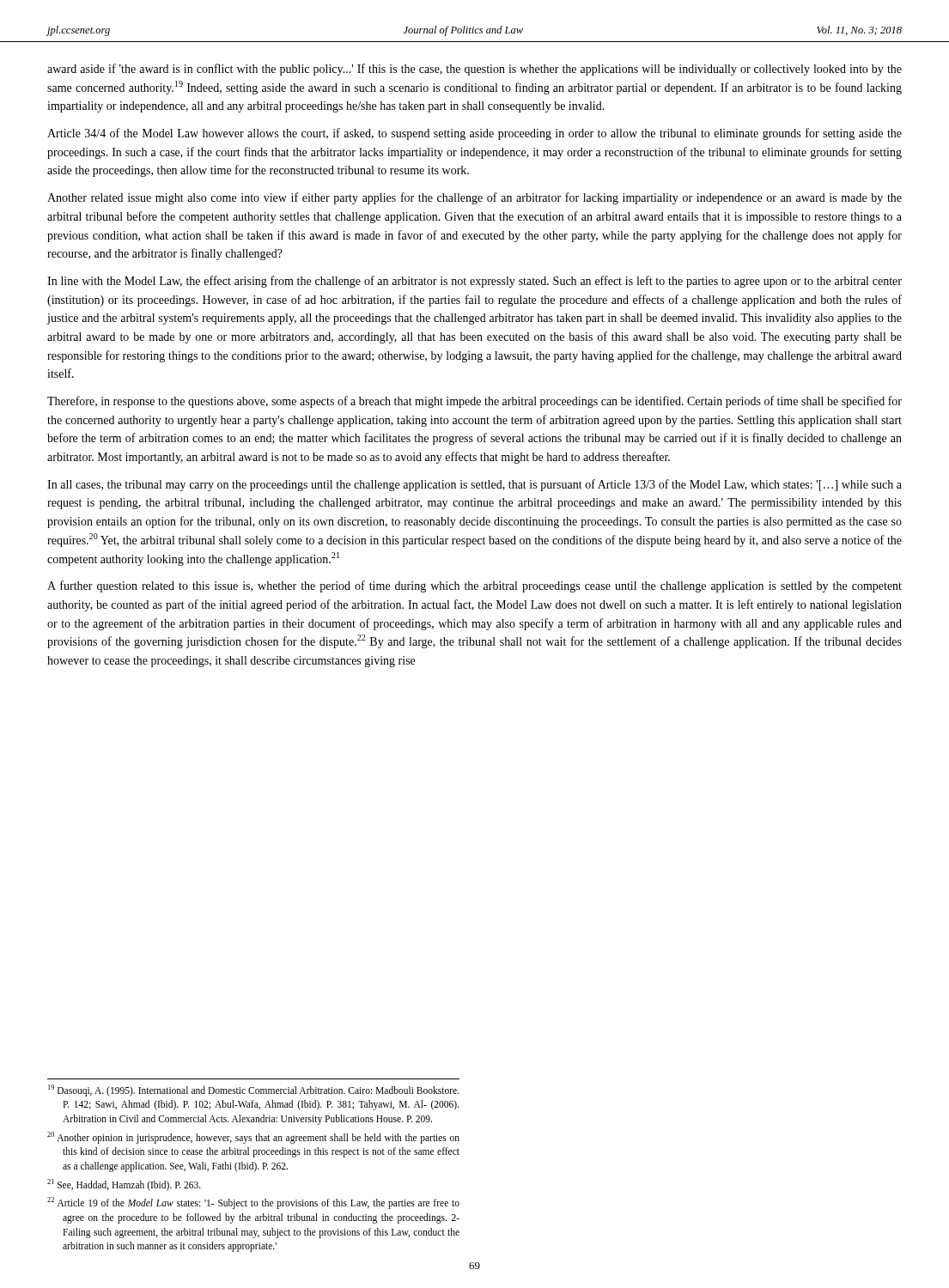Find the element starting "In line with the Model"
Viewport: 949px width, 1288px height.
(x=474, y=328)
